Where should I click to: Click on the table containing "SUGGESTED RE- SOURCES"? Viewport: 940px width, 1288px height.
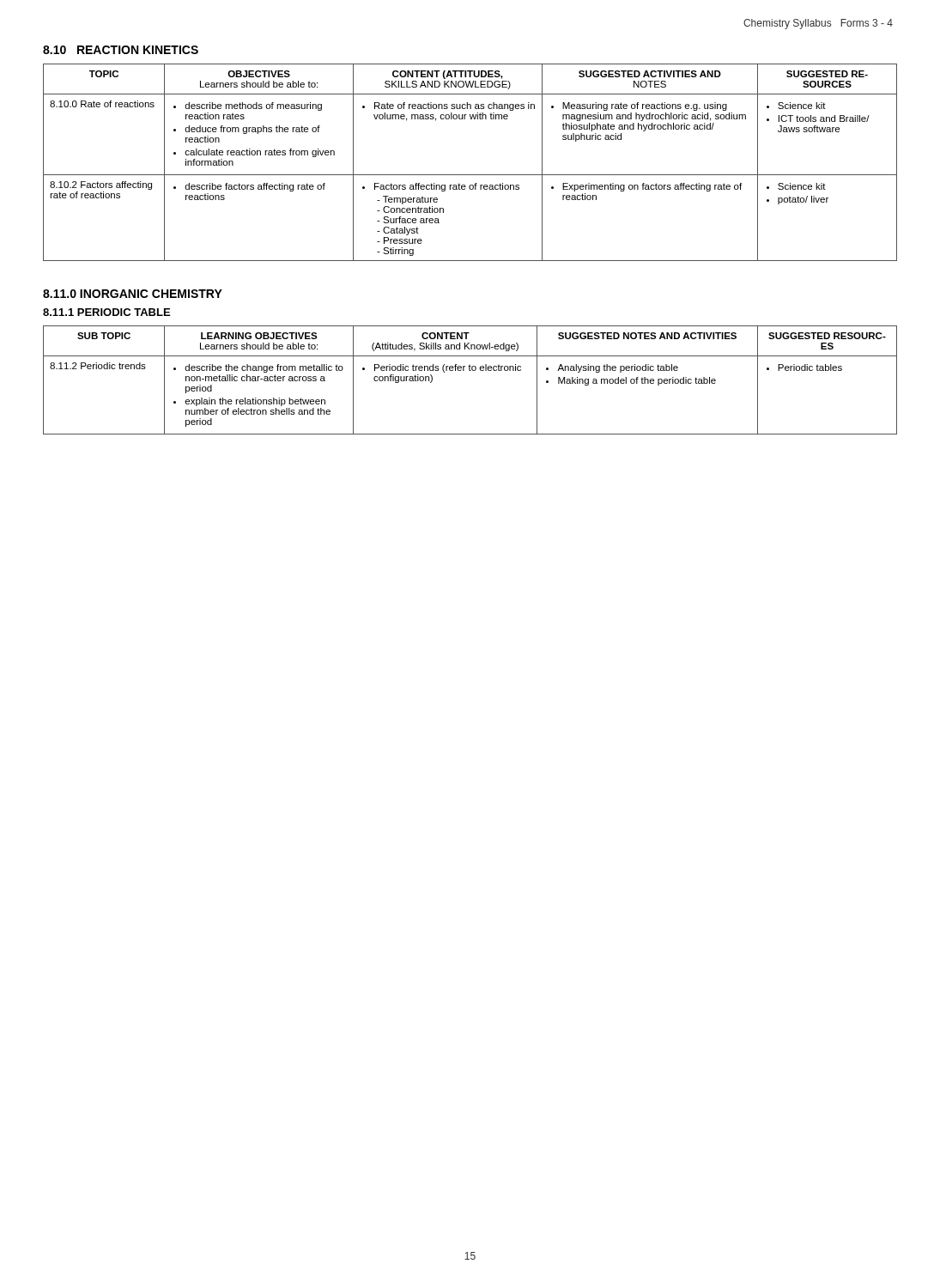(x=470, y=162)
